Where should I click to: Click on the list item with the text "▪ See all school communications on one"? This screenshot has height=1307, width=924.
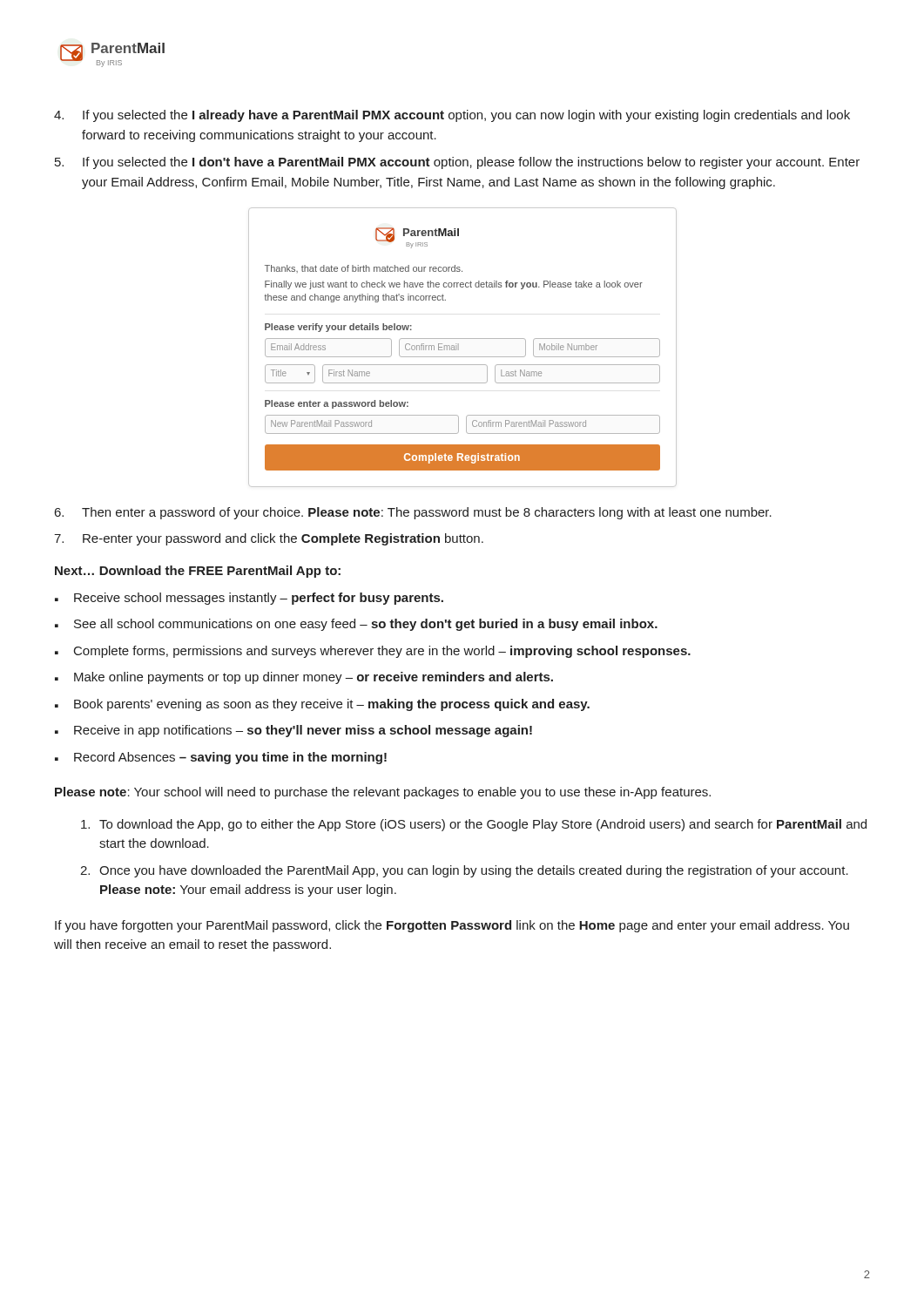(x=356, y=625)
